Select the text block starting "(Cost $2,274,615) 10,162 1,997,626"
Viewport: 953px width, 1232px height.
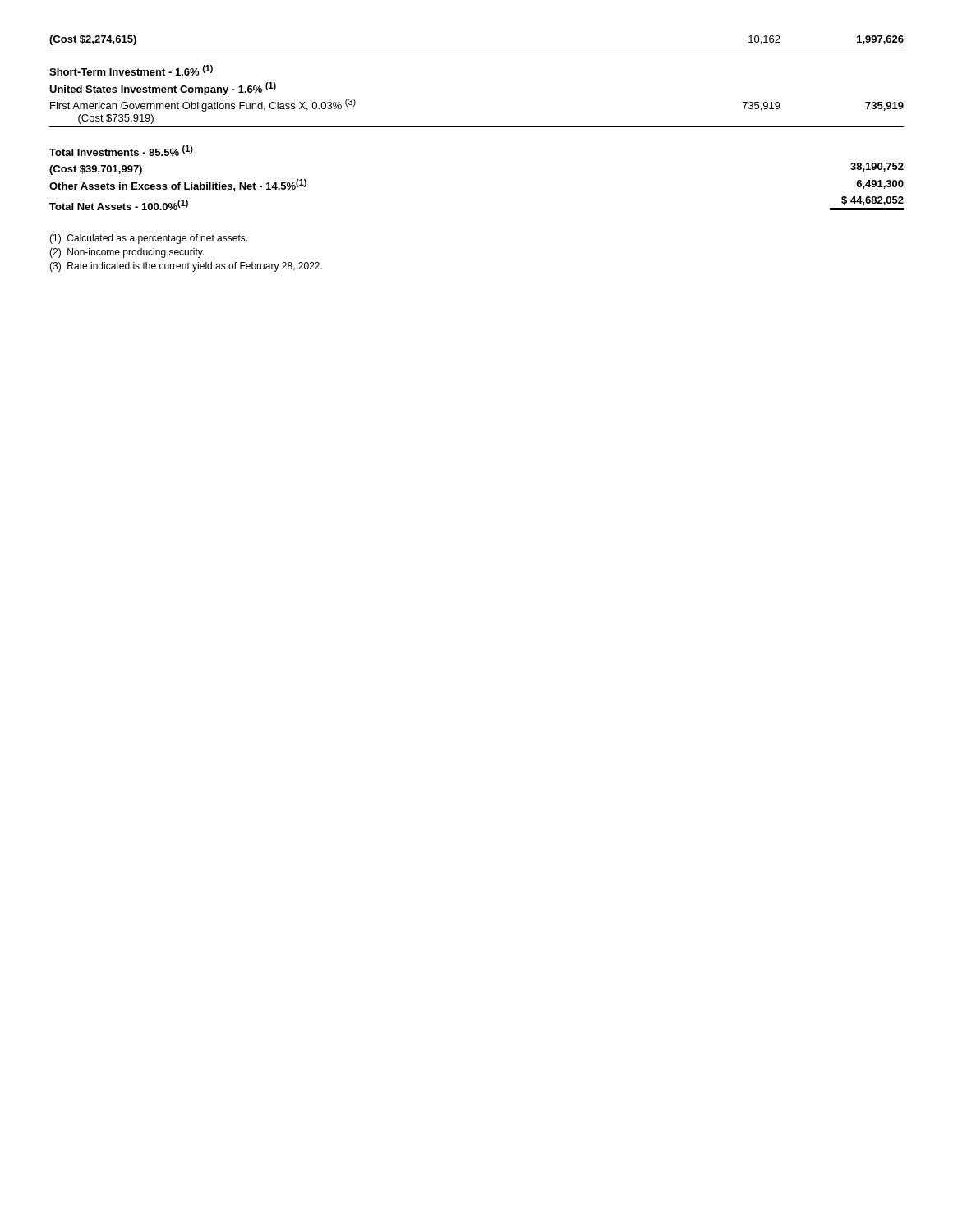pos(476,41)
